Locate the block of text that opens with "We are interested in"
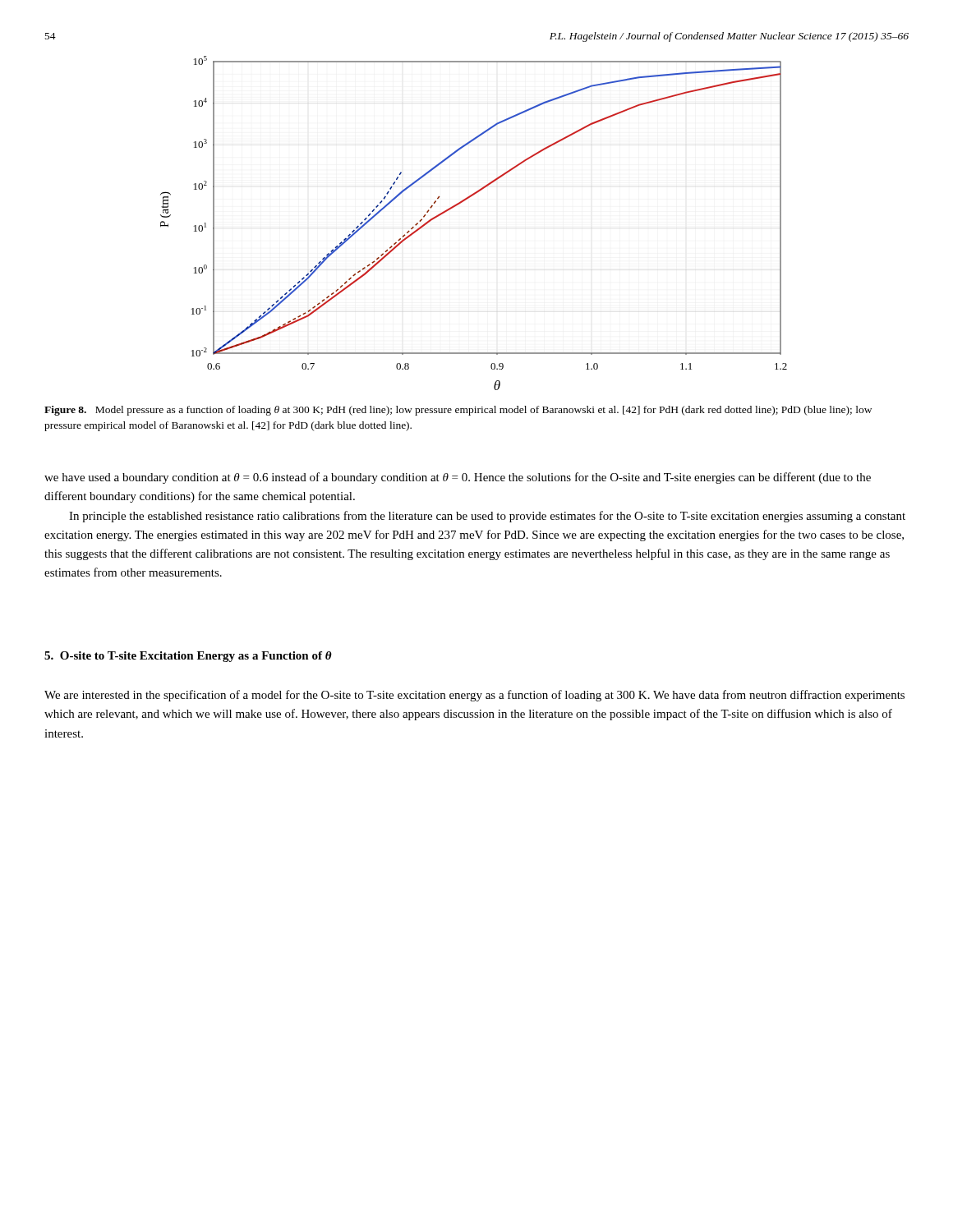Viewport: 953px width, 1232px height. [x=476, y=714]
